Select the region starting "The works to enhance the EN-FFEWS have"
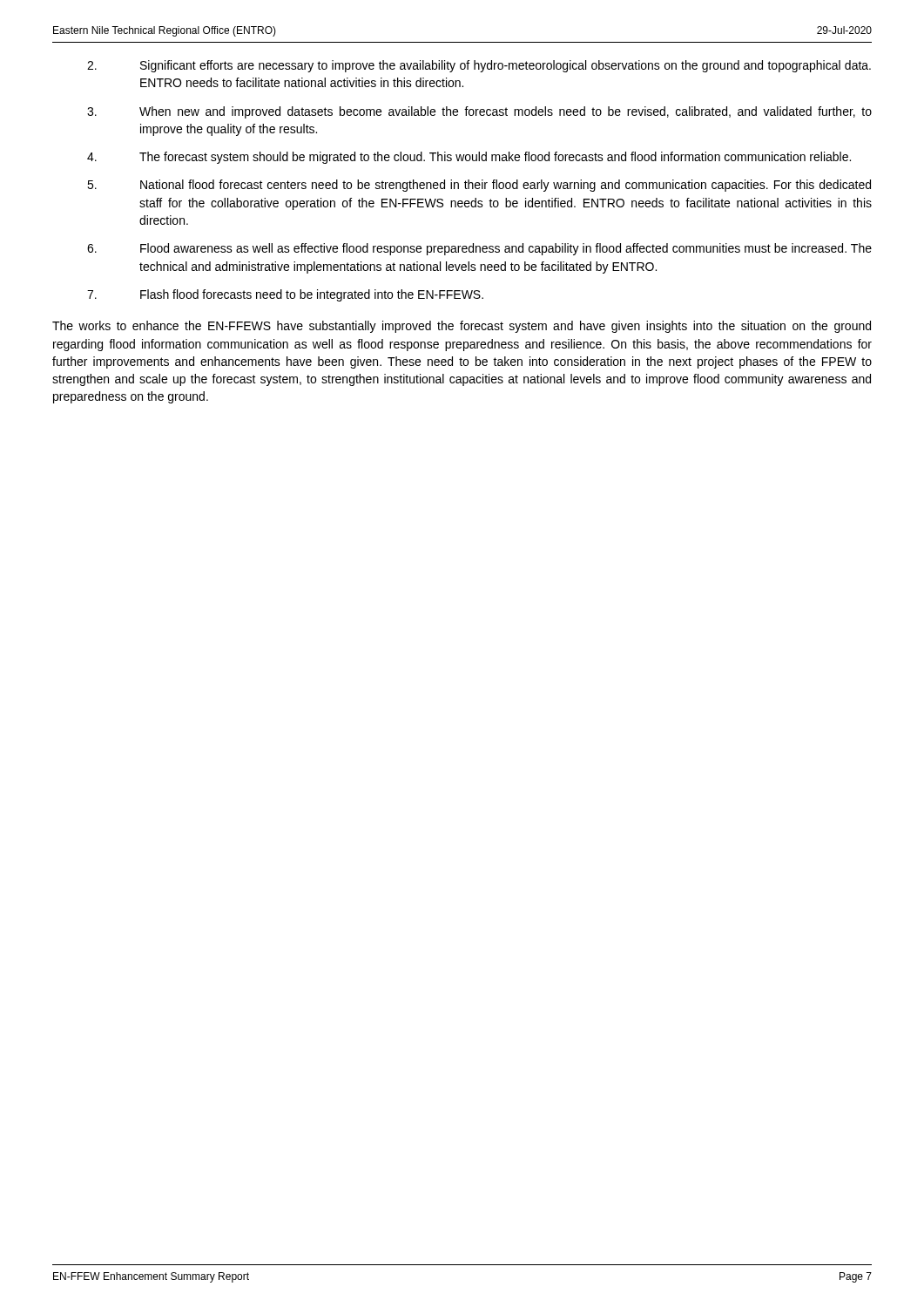Viewport: 924px width, 1307px height. click(x=462, y=362)
